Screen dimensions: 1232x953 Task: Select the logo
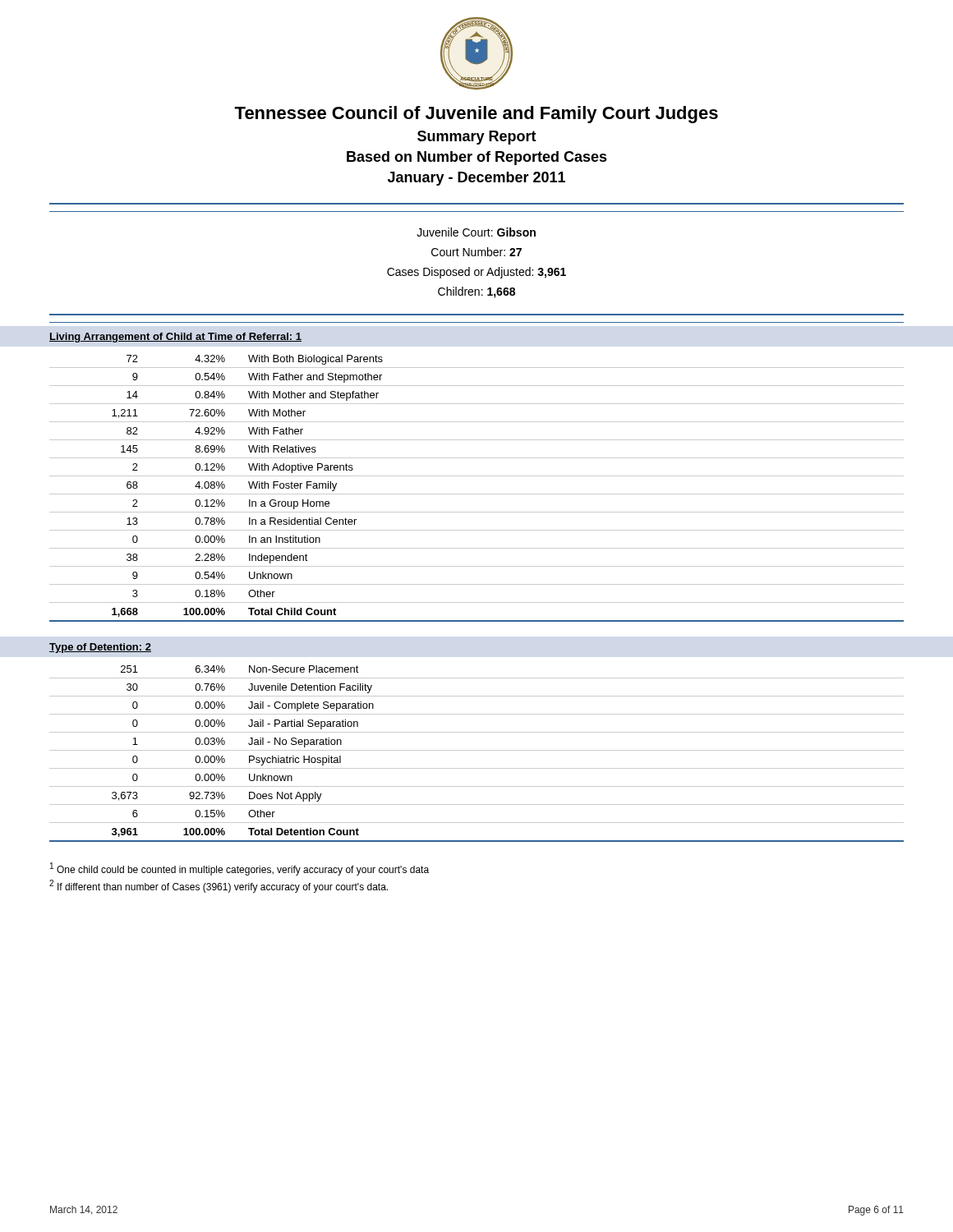click(x=476, y=55)
